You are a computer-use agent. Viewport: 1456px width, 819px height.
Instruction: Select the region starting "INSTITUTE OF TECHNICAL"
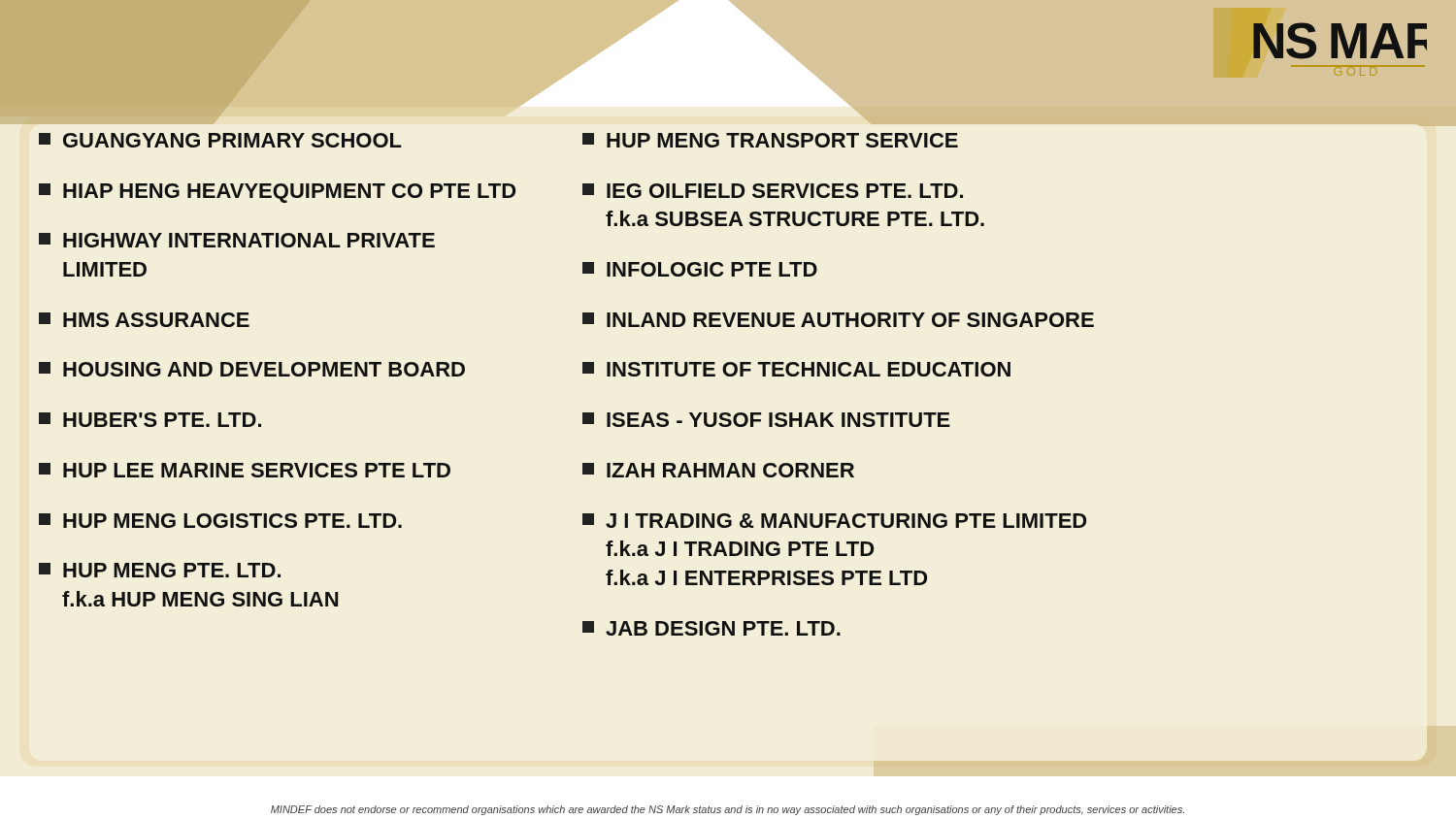click(797, 370)
